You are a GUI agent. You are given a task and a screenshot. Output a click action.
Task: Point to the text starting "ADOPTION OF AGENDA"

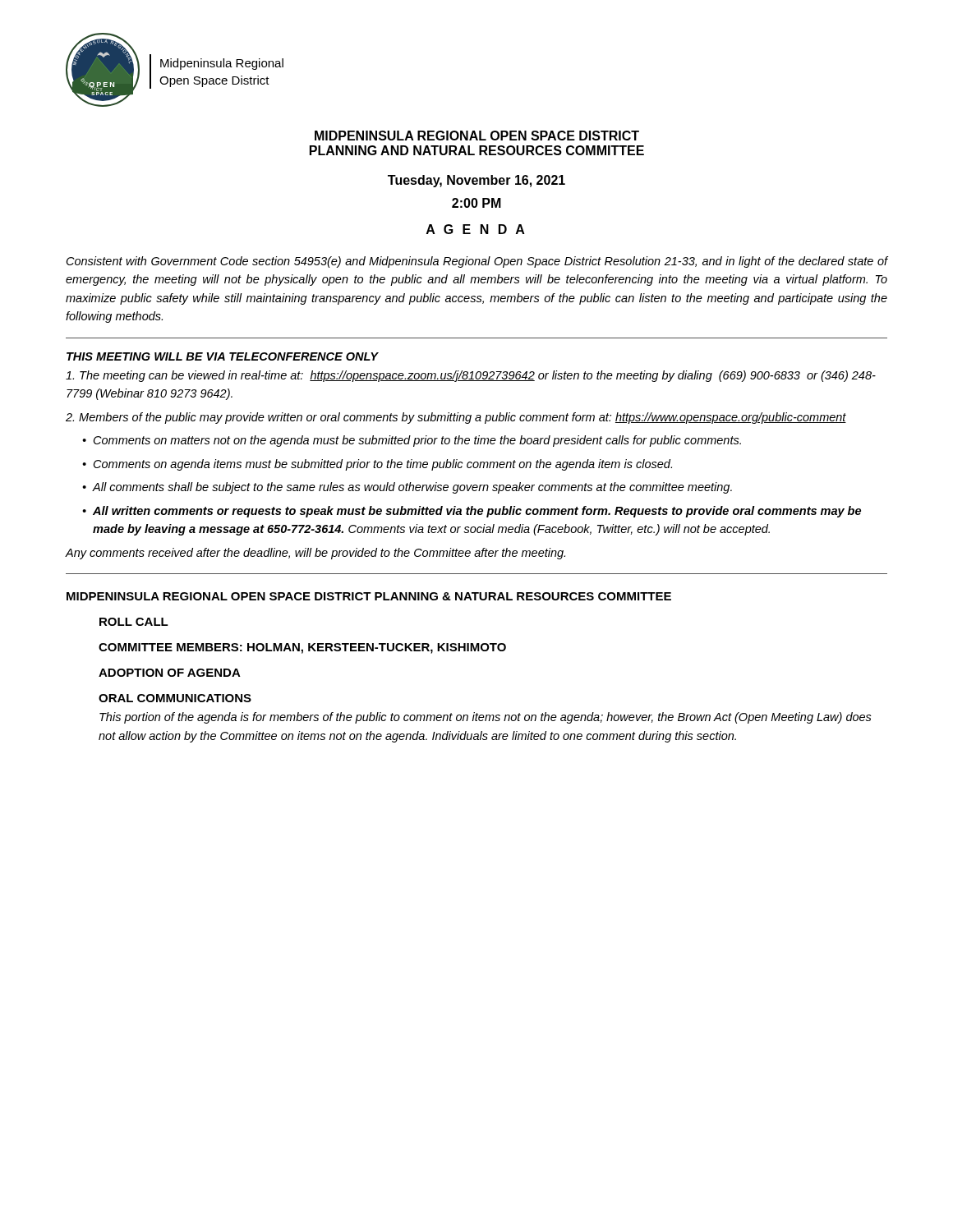(170, 672)
